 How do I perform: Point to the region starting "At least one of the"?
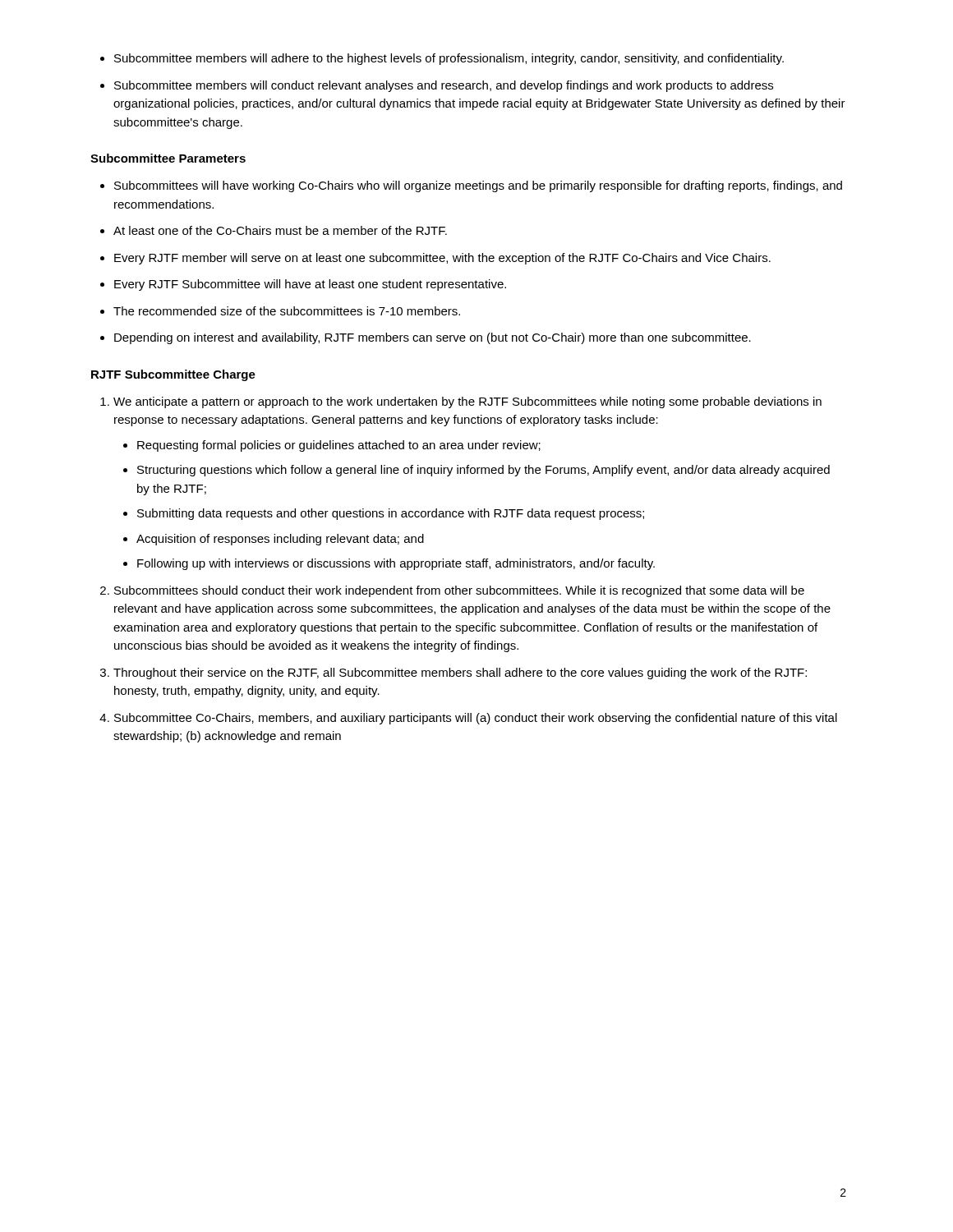tap(281, 230)
